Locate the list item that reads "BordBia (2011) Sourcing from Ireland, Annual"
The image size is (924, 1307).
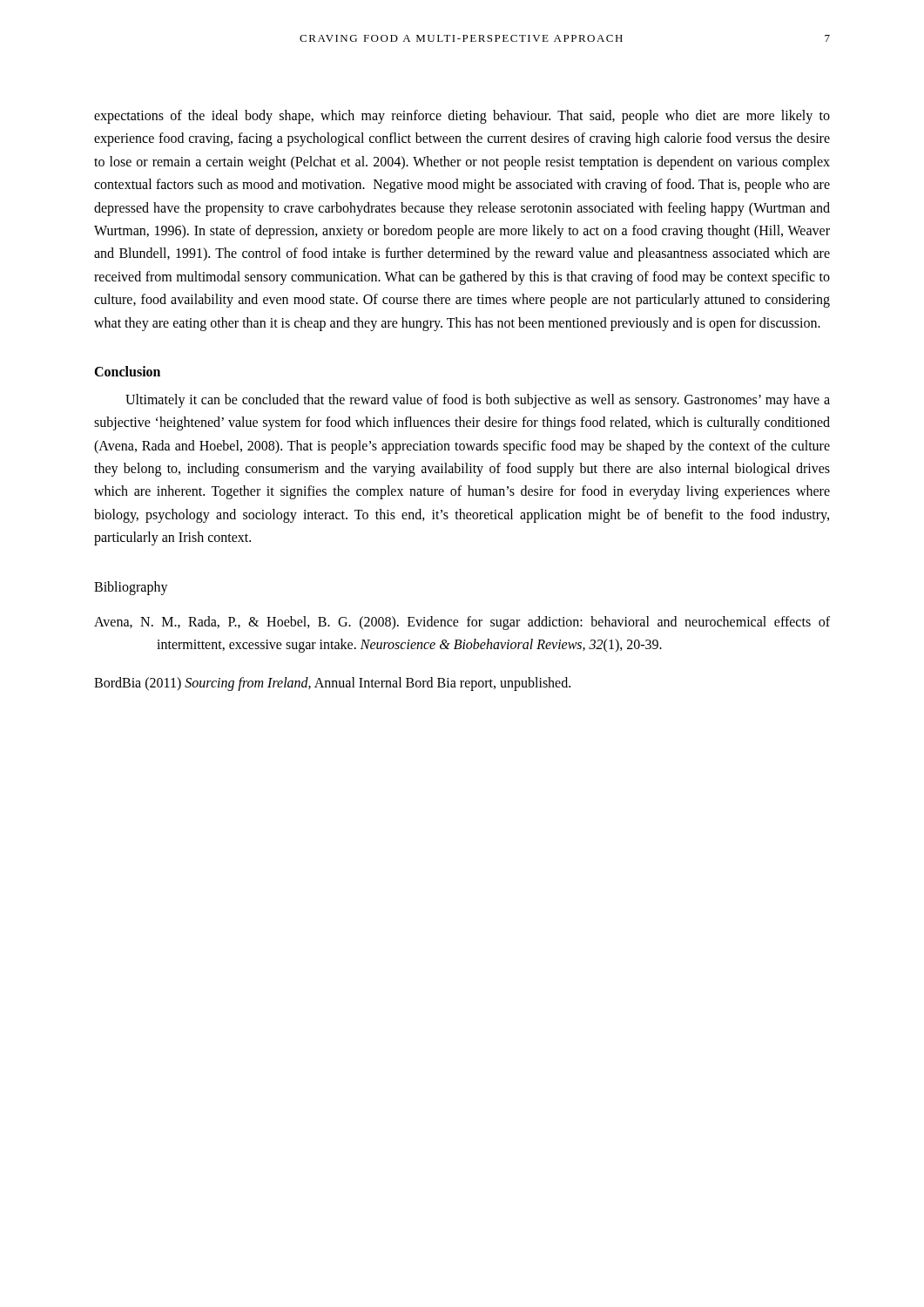pyautogui.click(x=333, y=683)
